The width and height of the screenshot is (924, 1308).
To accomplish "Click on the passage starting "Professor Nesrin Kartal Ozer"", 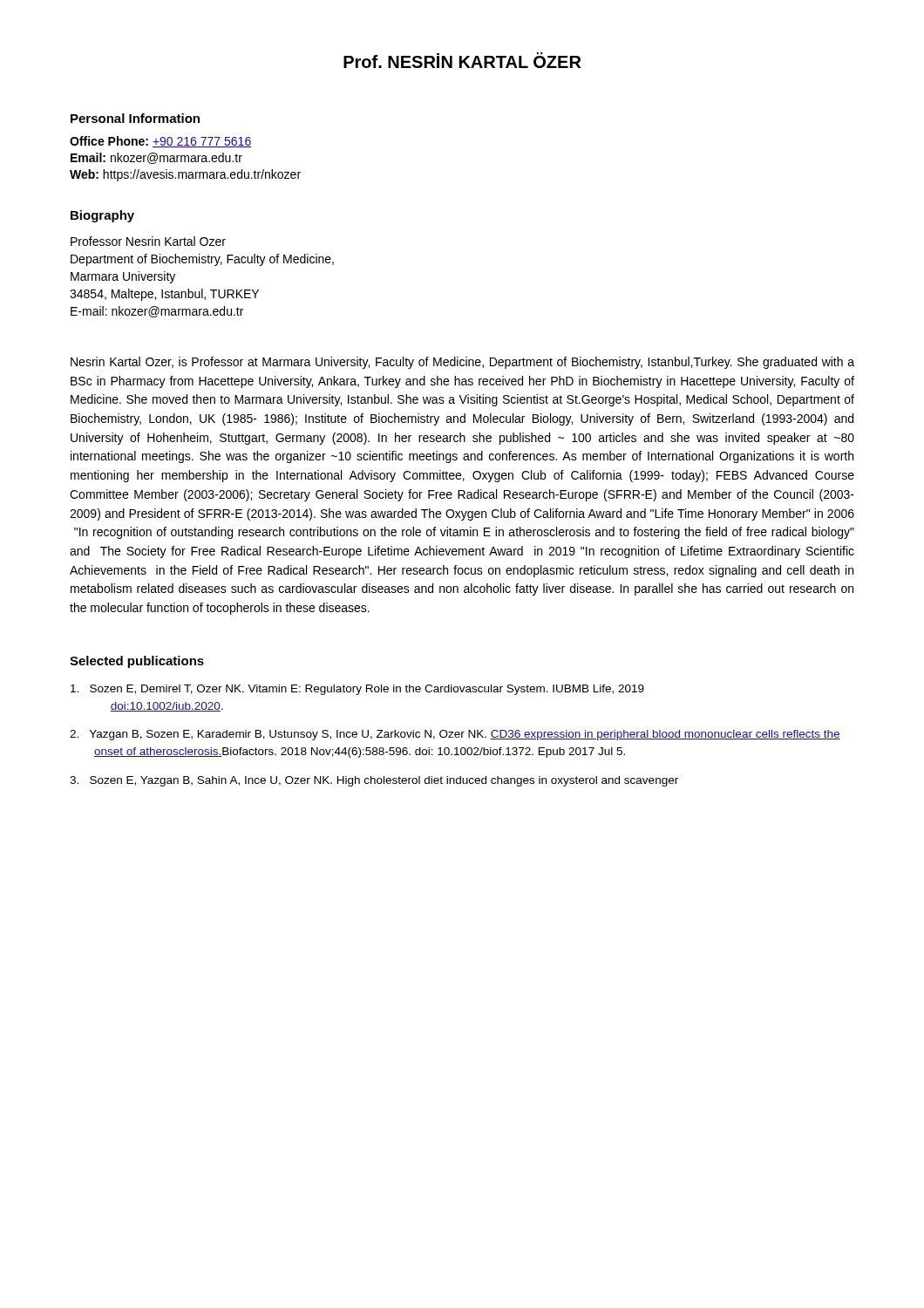I will [148, 242].
